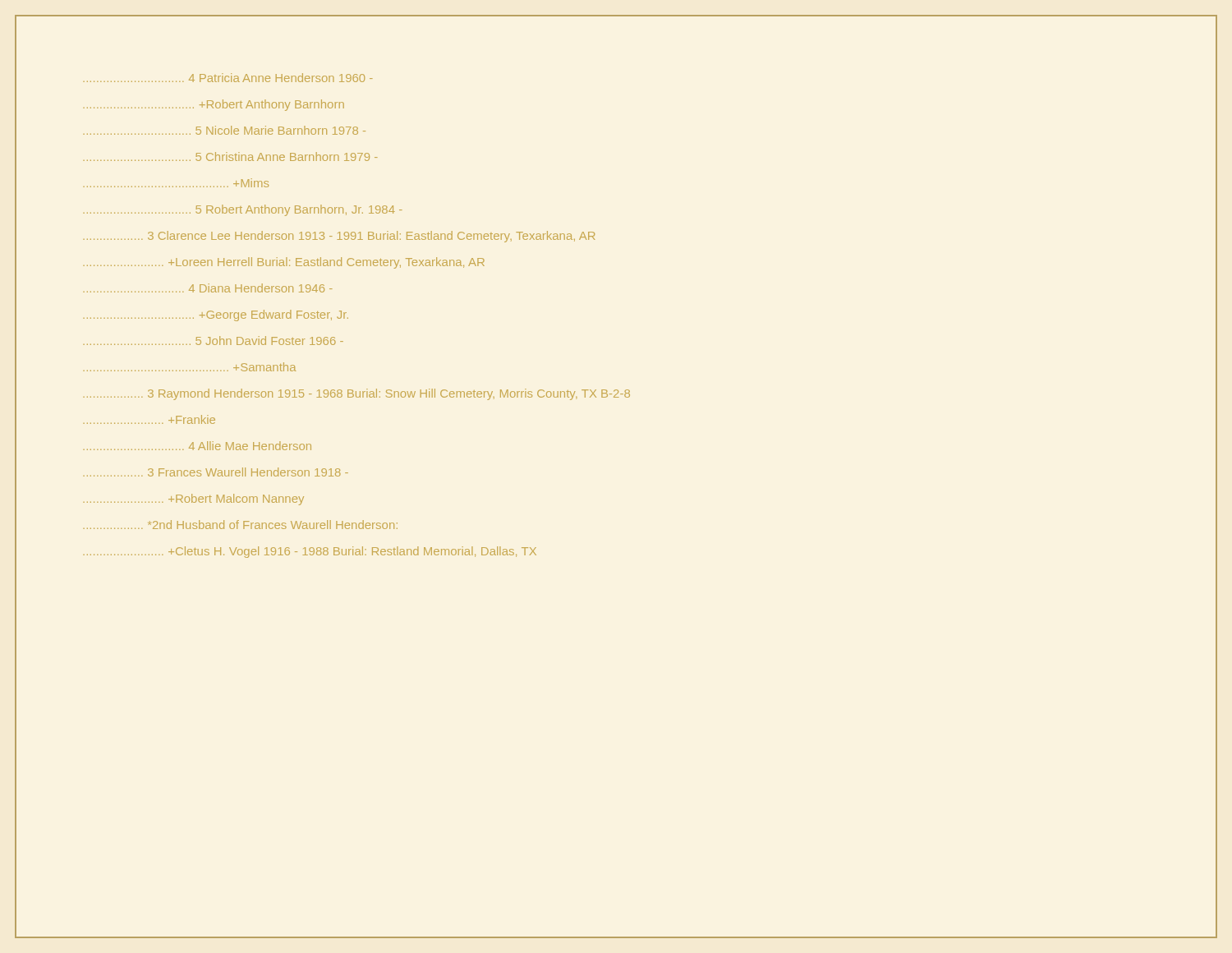Select the text starting "................................ 5 John"
This screenshot has width=1232, height=953.
coord(213,341)
